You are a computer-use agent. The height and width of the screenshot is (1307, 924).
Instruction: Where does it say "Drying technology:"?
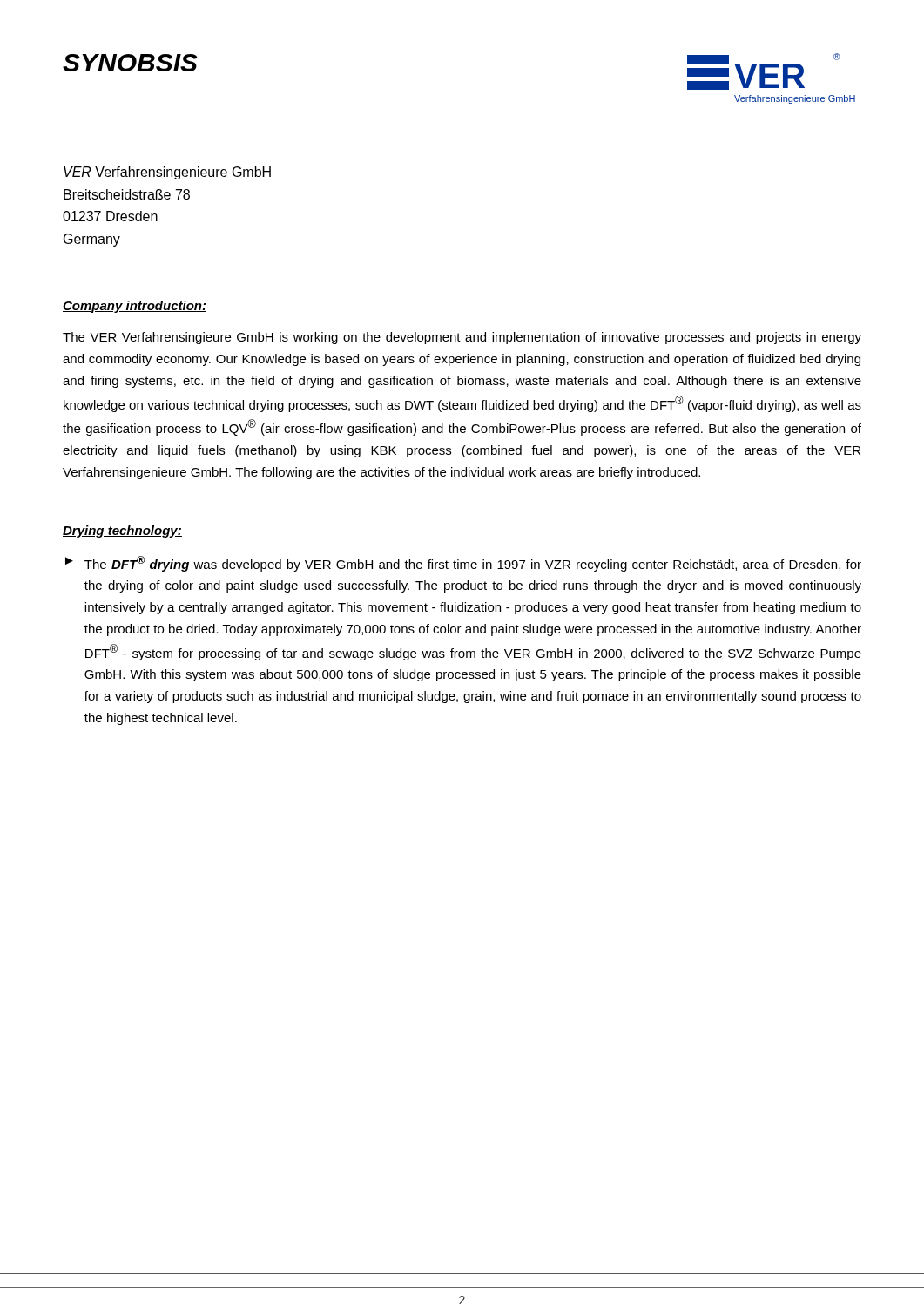pos(122,530)
